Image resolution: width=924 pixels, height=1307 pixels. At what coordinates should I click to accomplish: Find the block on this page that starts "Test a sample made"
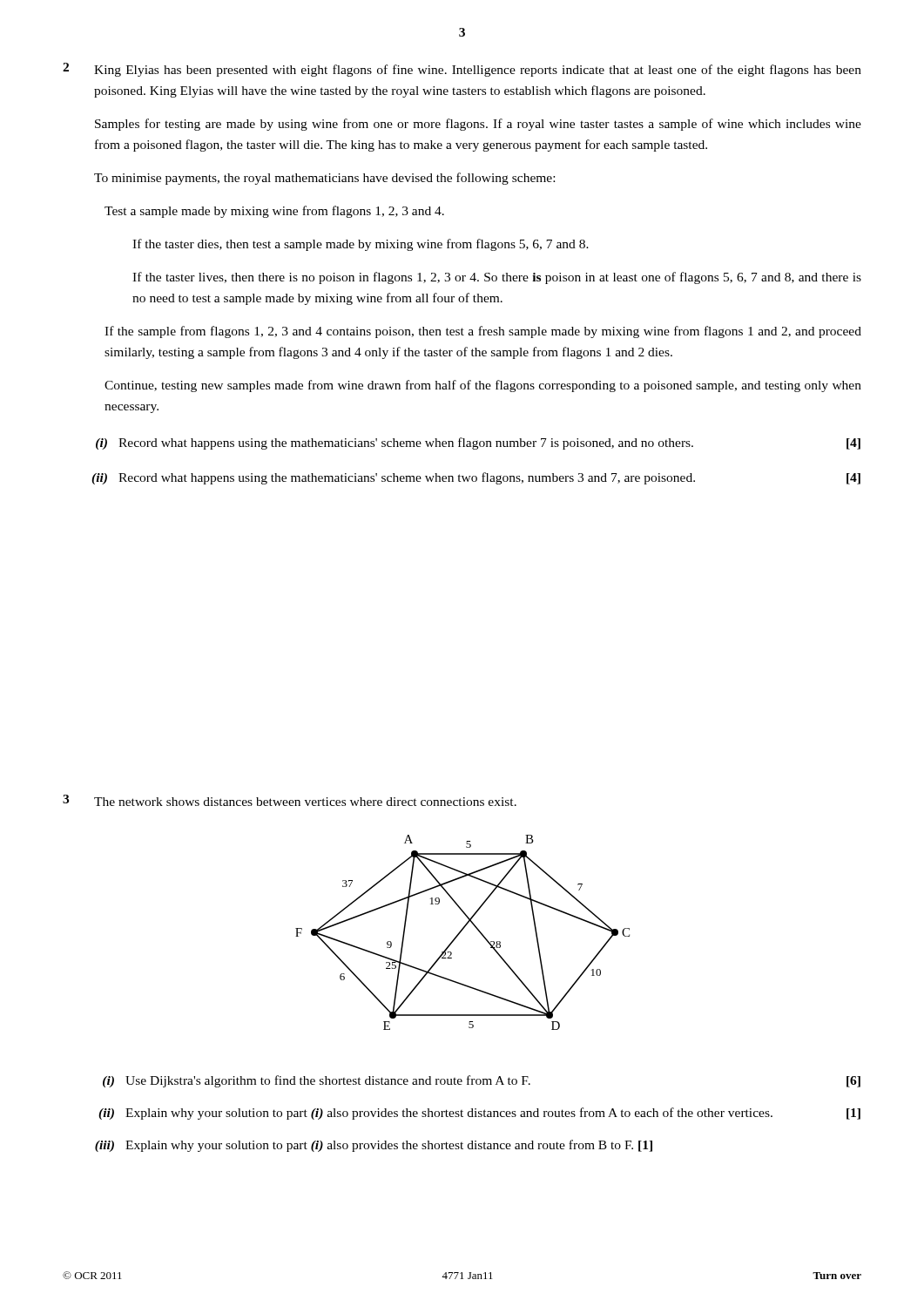[275, 210]
